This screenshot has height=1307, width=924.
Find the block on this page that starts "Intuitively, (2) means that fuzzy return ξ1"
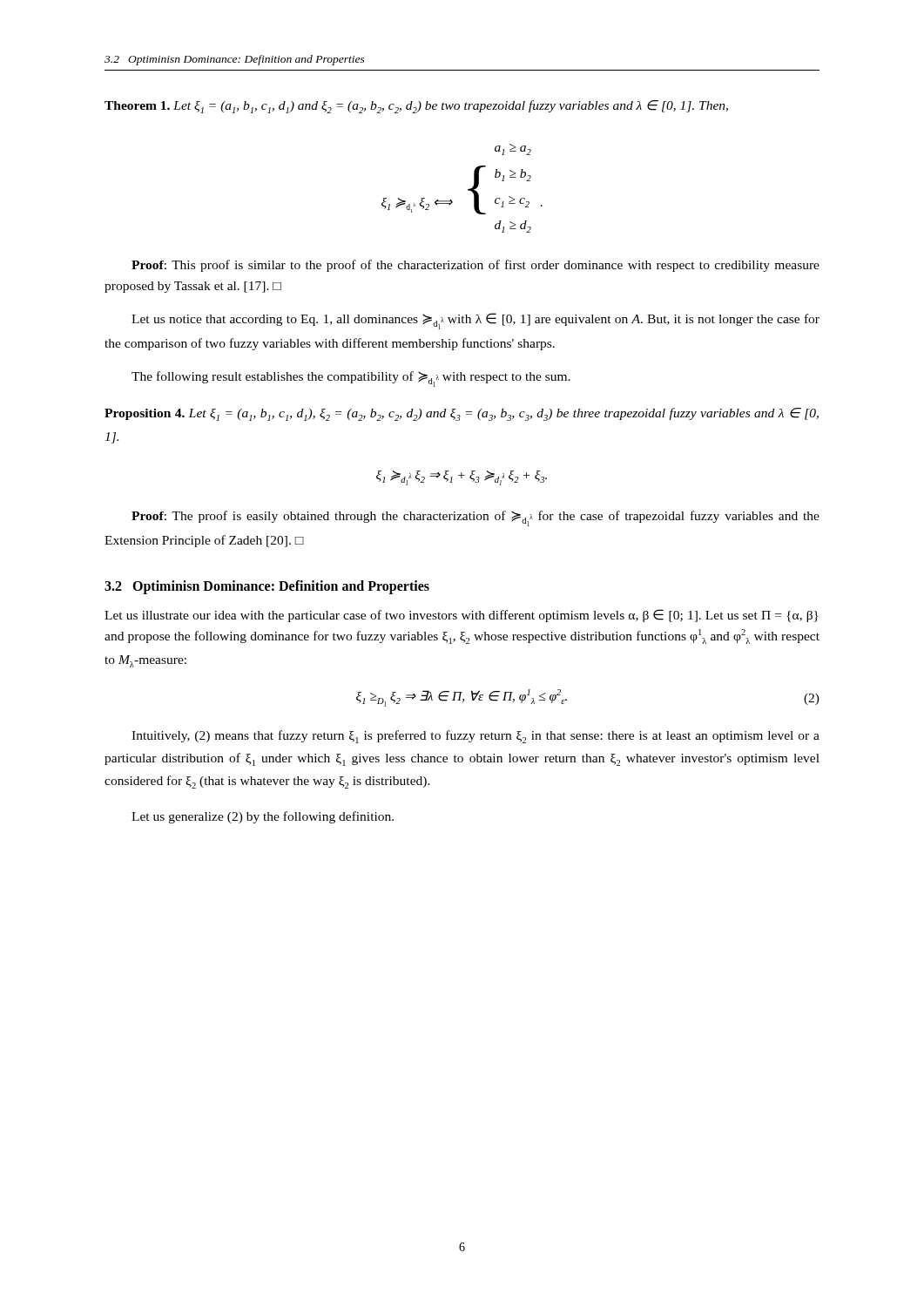462,759
